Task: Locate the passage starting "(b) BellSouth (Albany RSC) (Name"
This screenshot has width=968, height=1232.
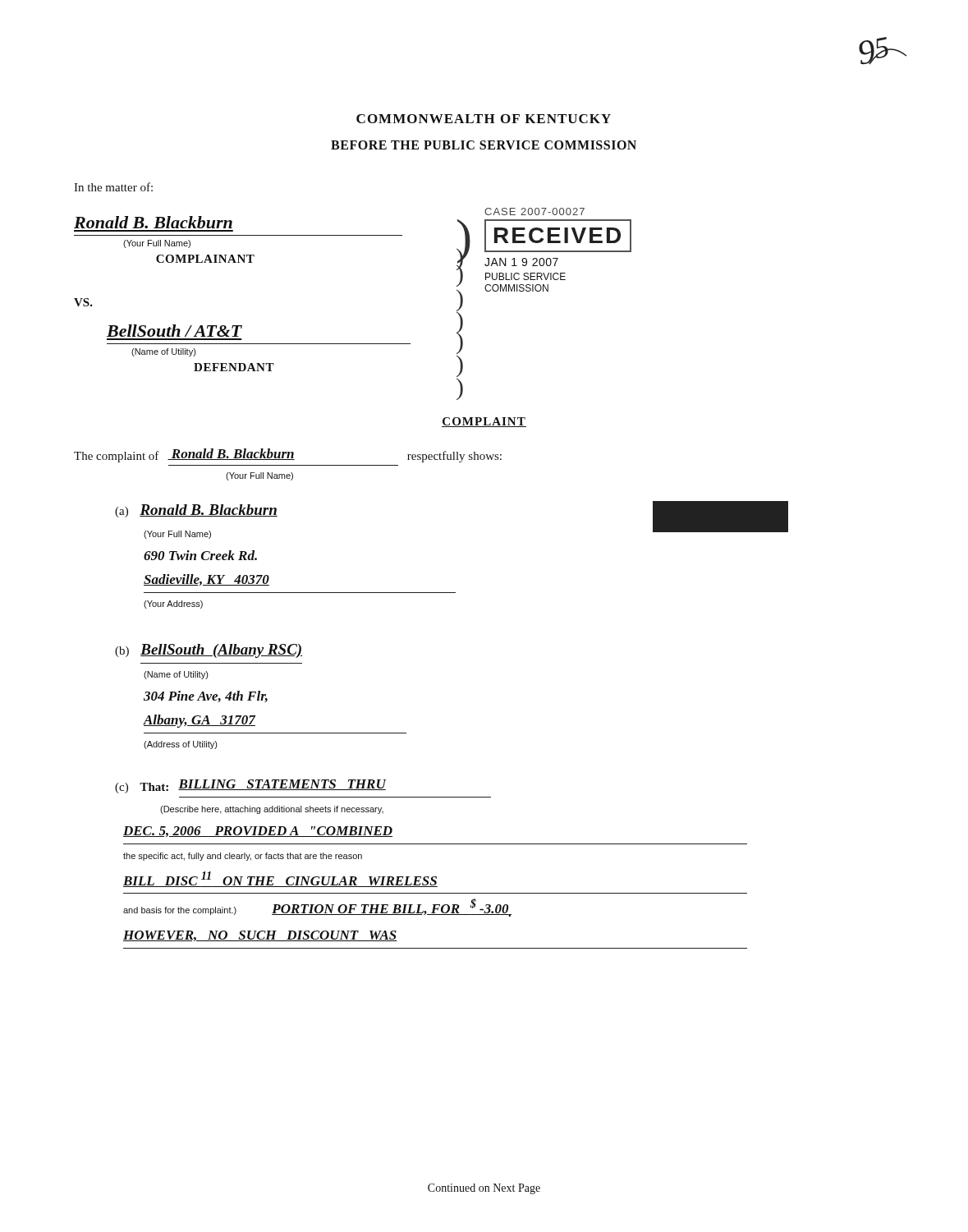Action: 261,693
